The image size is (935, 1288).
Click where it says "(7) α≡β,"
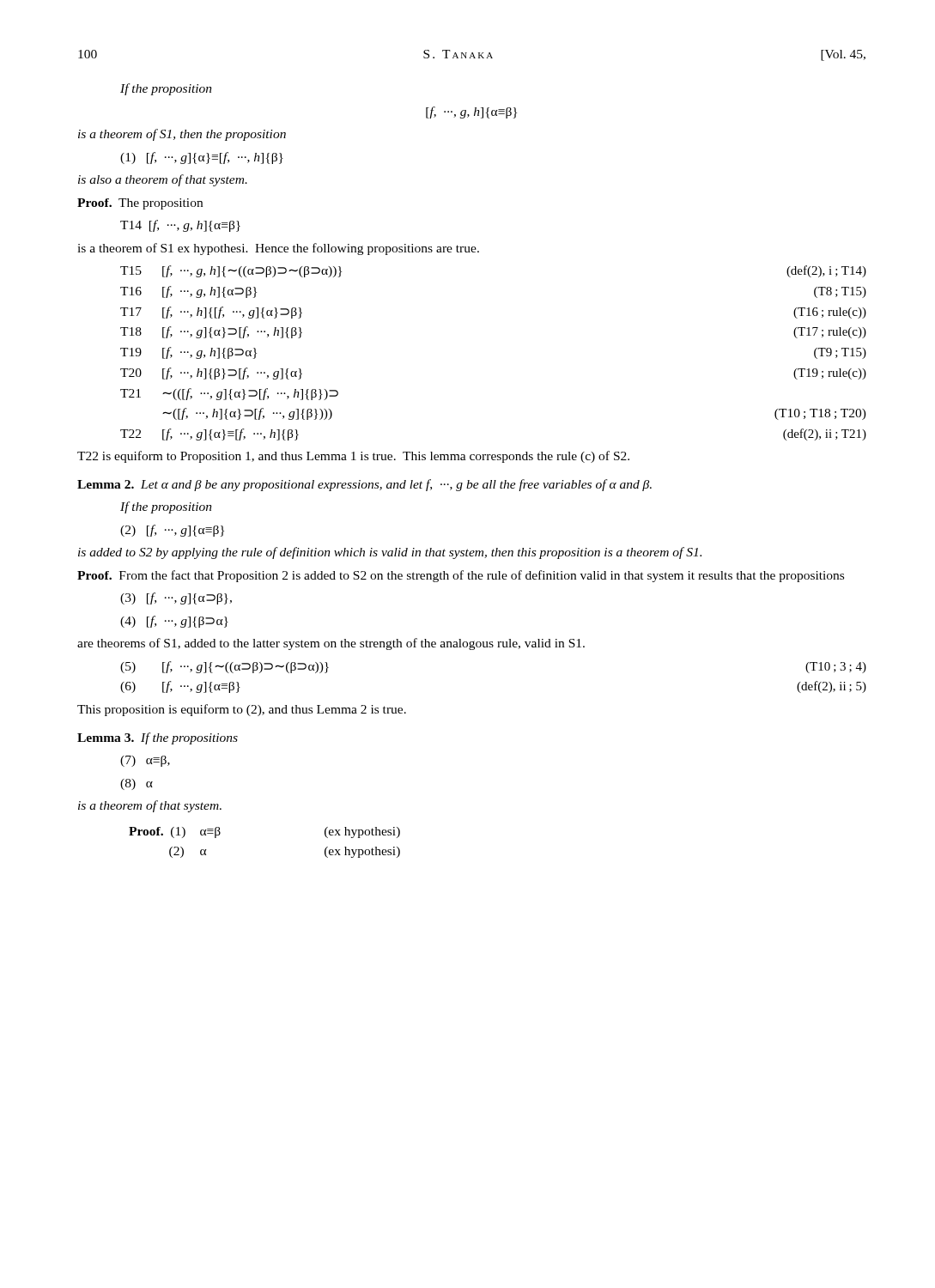click(x=145, y=761)
